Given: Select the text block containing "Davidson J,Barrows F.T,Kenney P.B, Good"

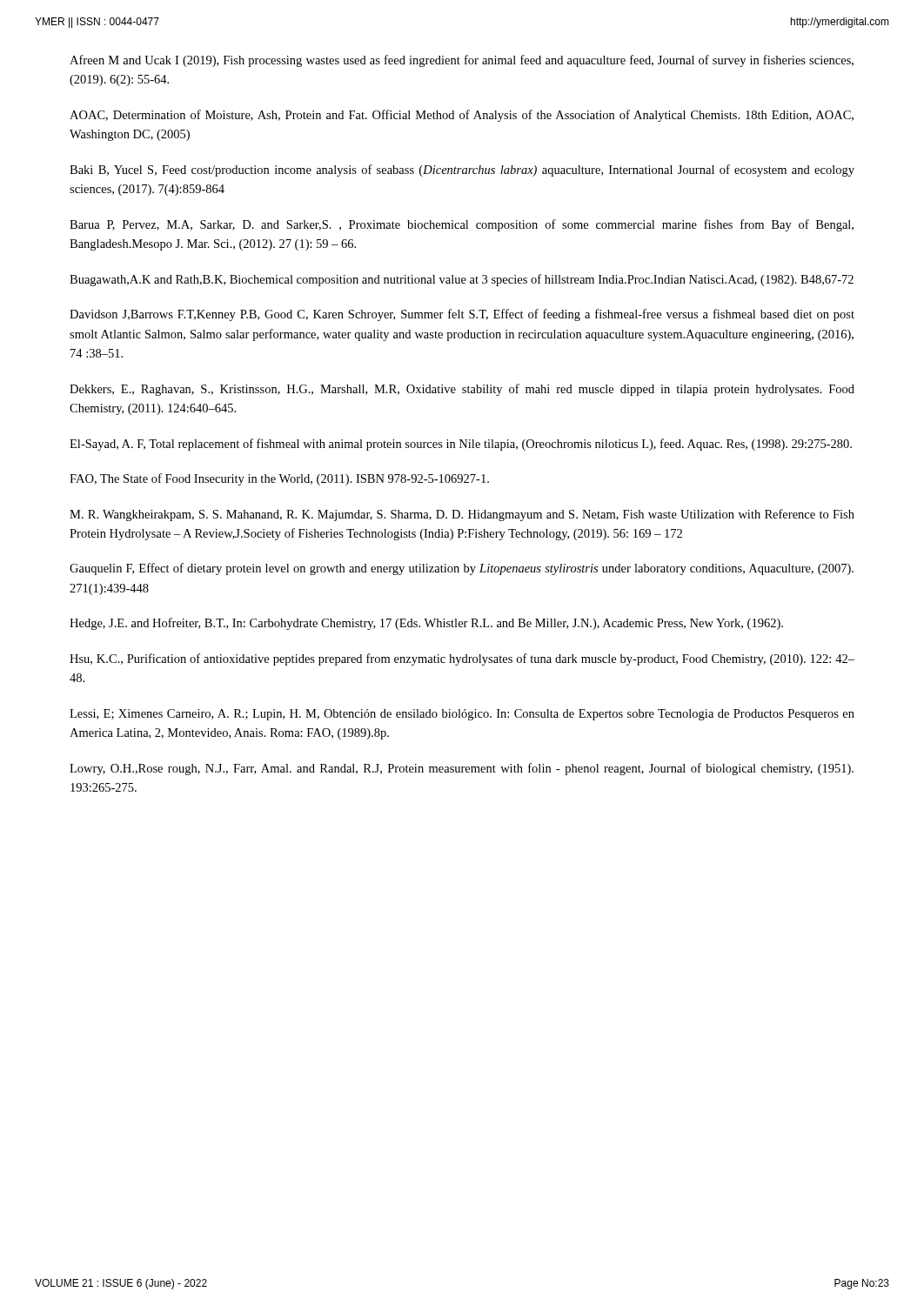Looking at the screenshot, I should point(462,334).
